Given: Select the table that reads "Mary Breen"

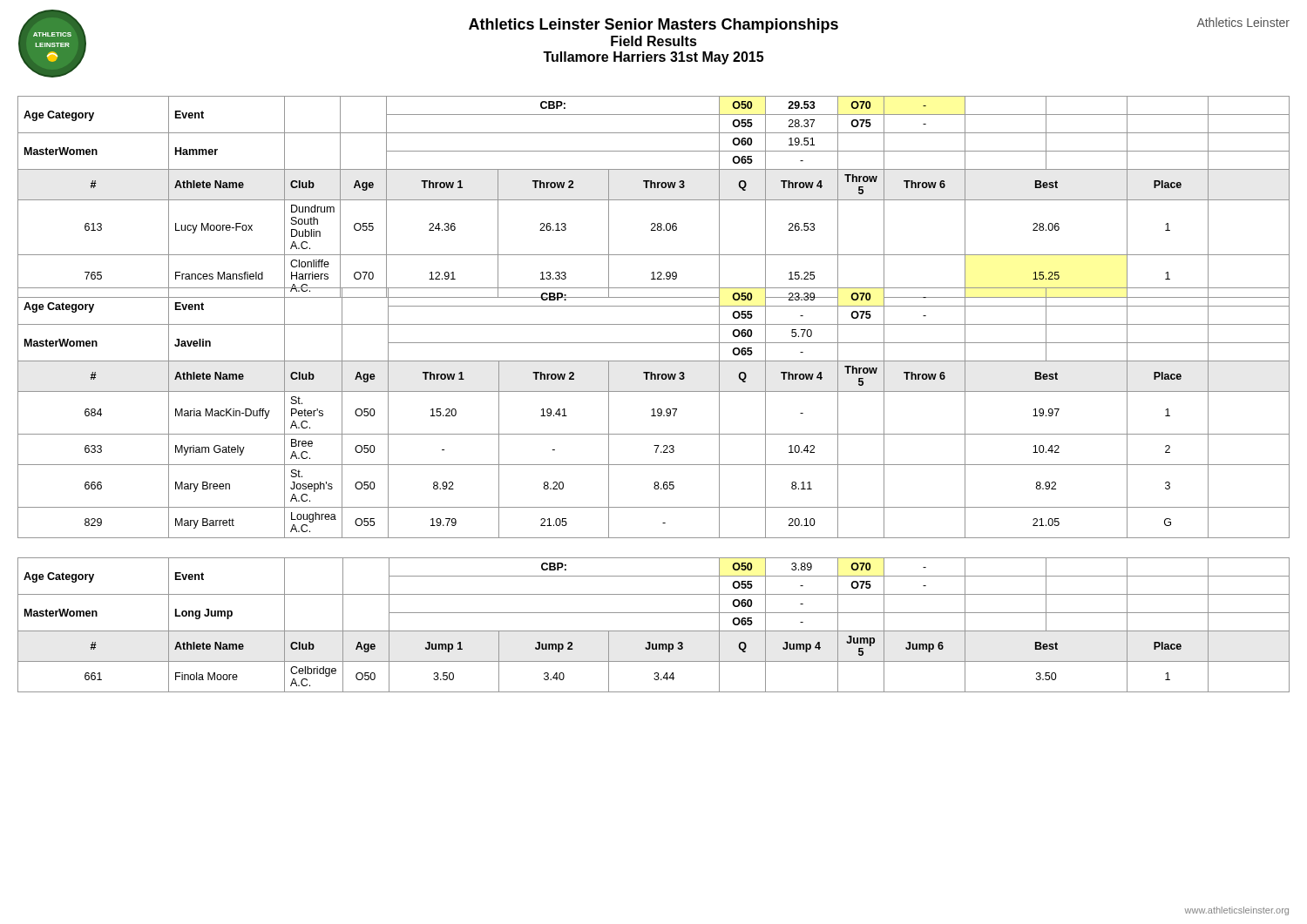Looking at the screenshot, I should [654, 413].
